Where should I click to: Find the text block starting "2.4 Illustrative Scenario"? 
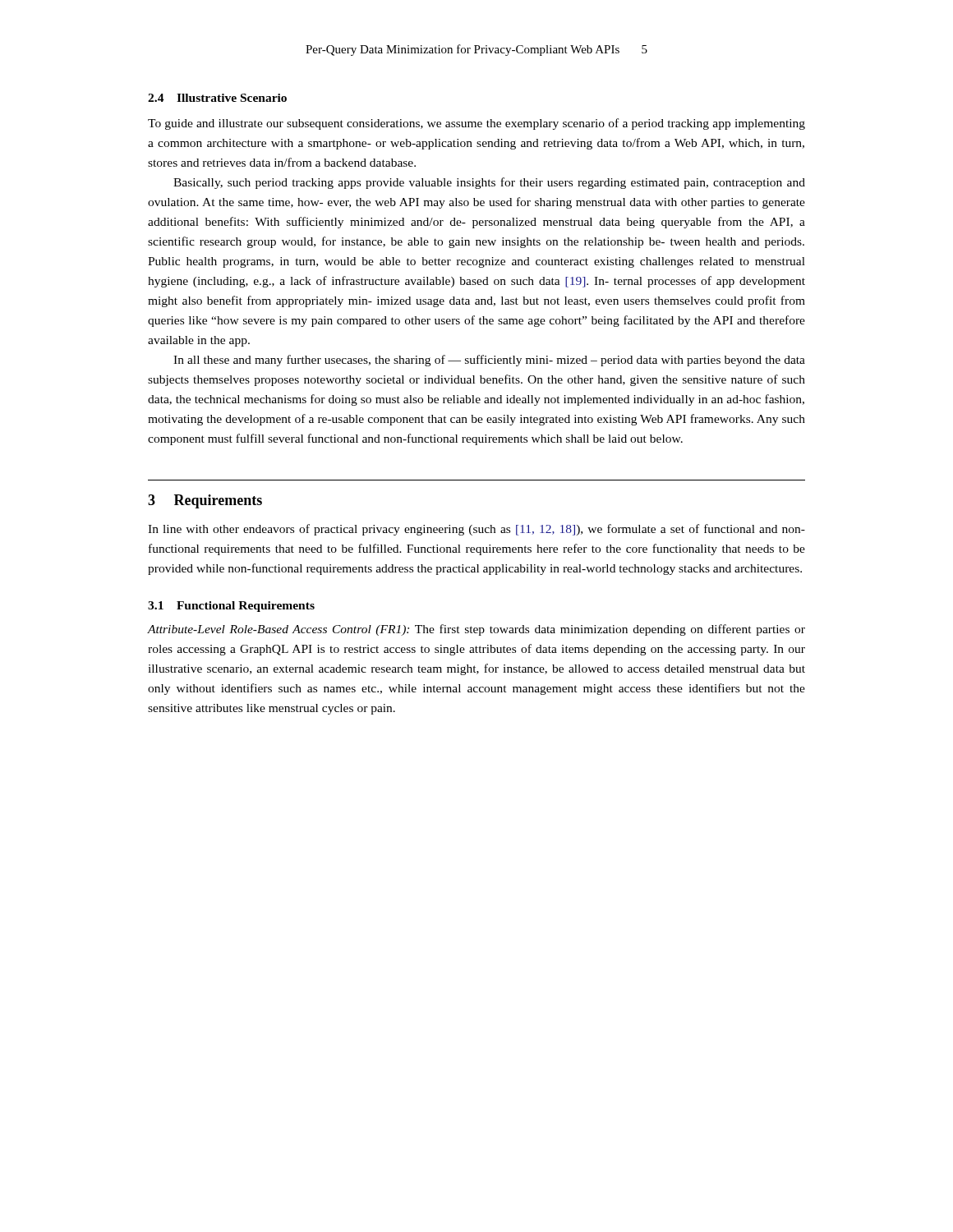218,97
